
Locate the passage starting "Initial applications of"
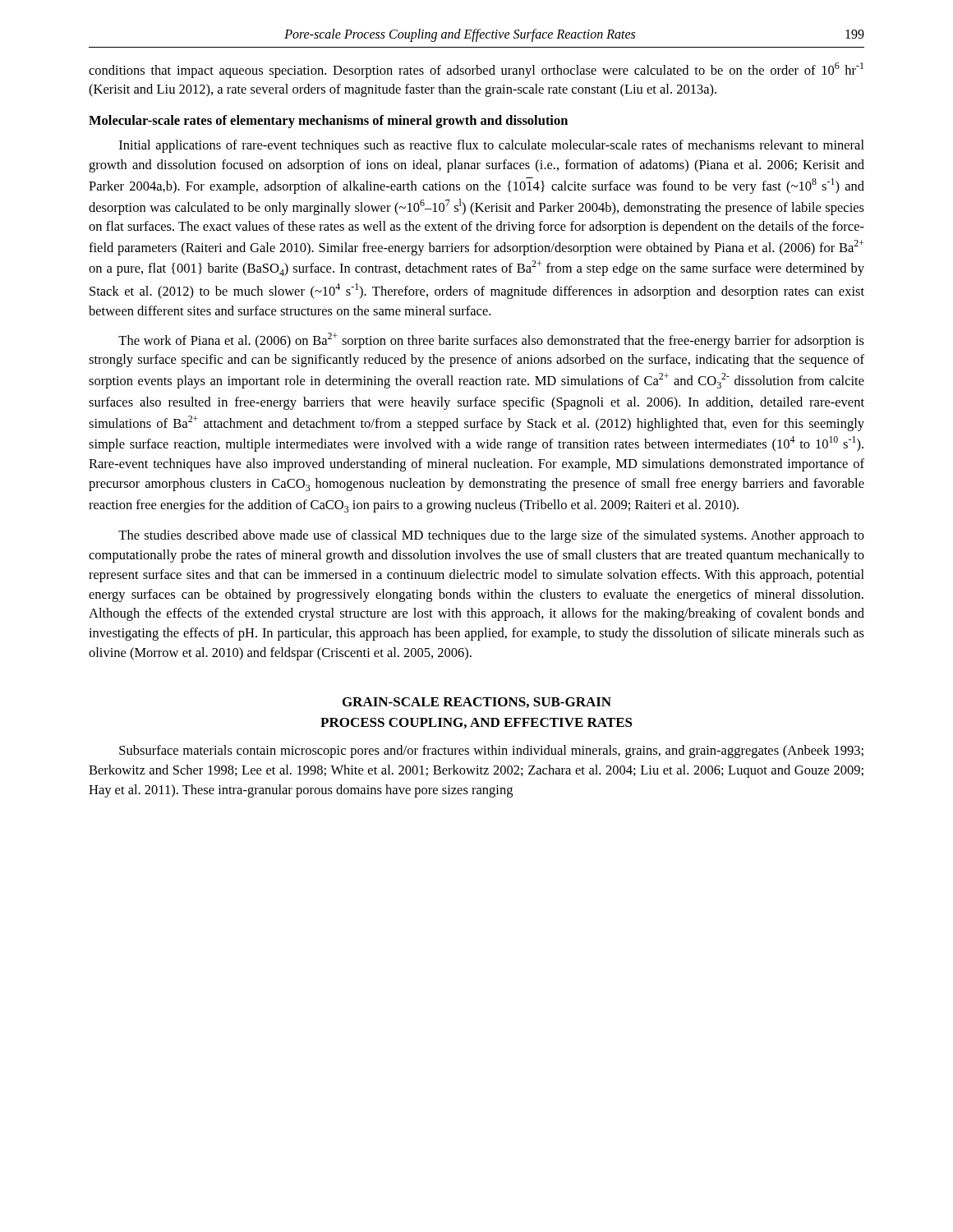click(476, 228)
